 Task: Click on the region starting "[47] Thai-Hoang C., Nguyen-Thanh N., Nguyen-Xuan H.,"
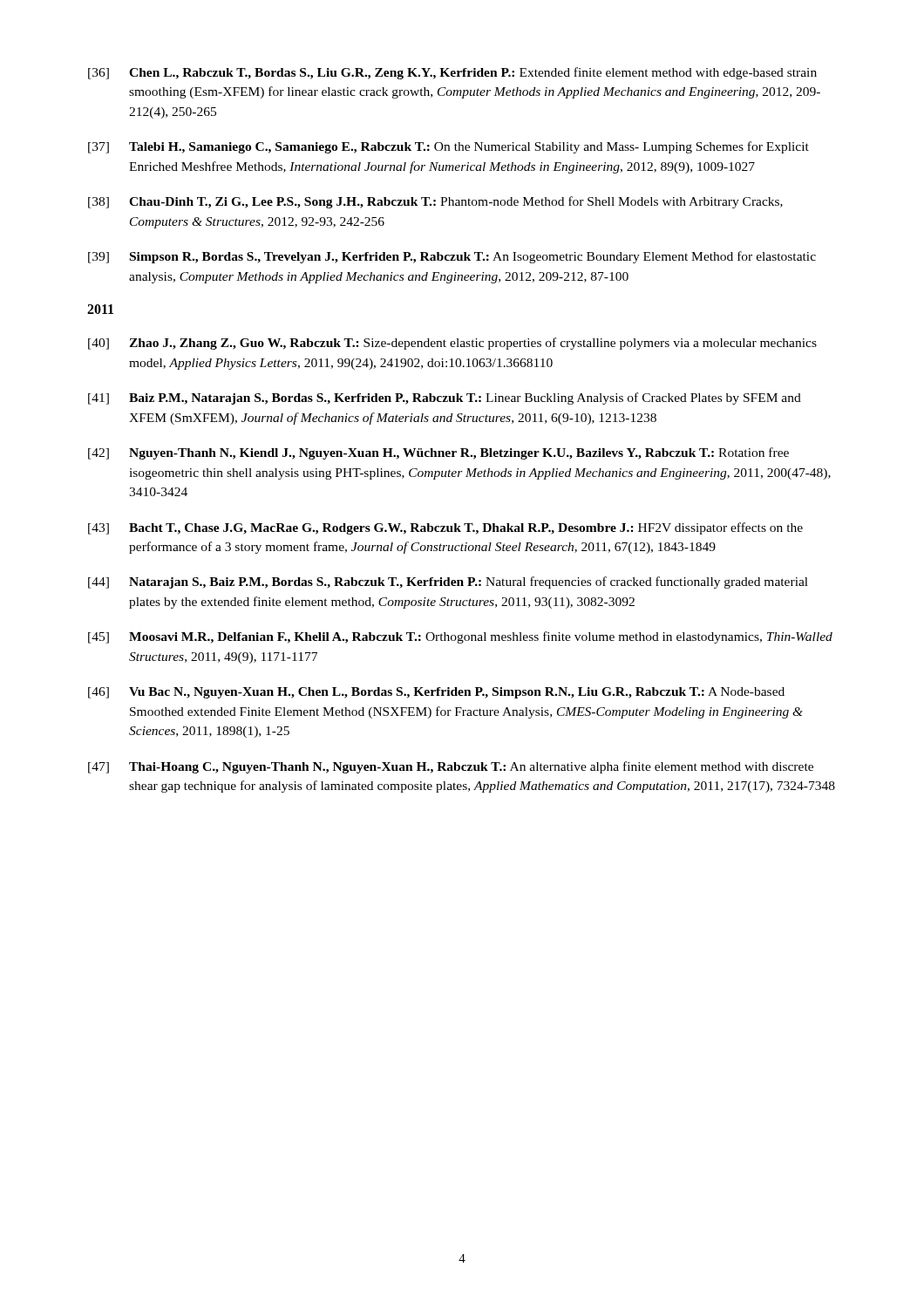[x=462, y=776]
